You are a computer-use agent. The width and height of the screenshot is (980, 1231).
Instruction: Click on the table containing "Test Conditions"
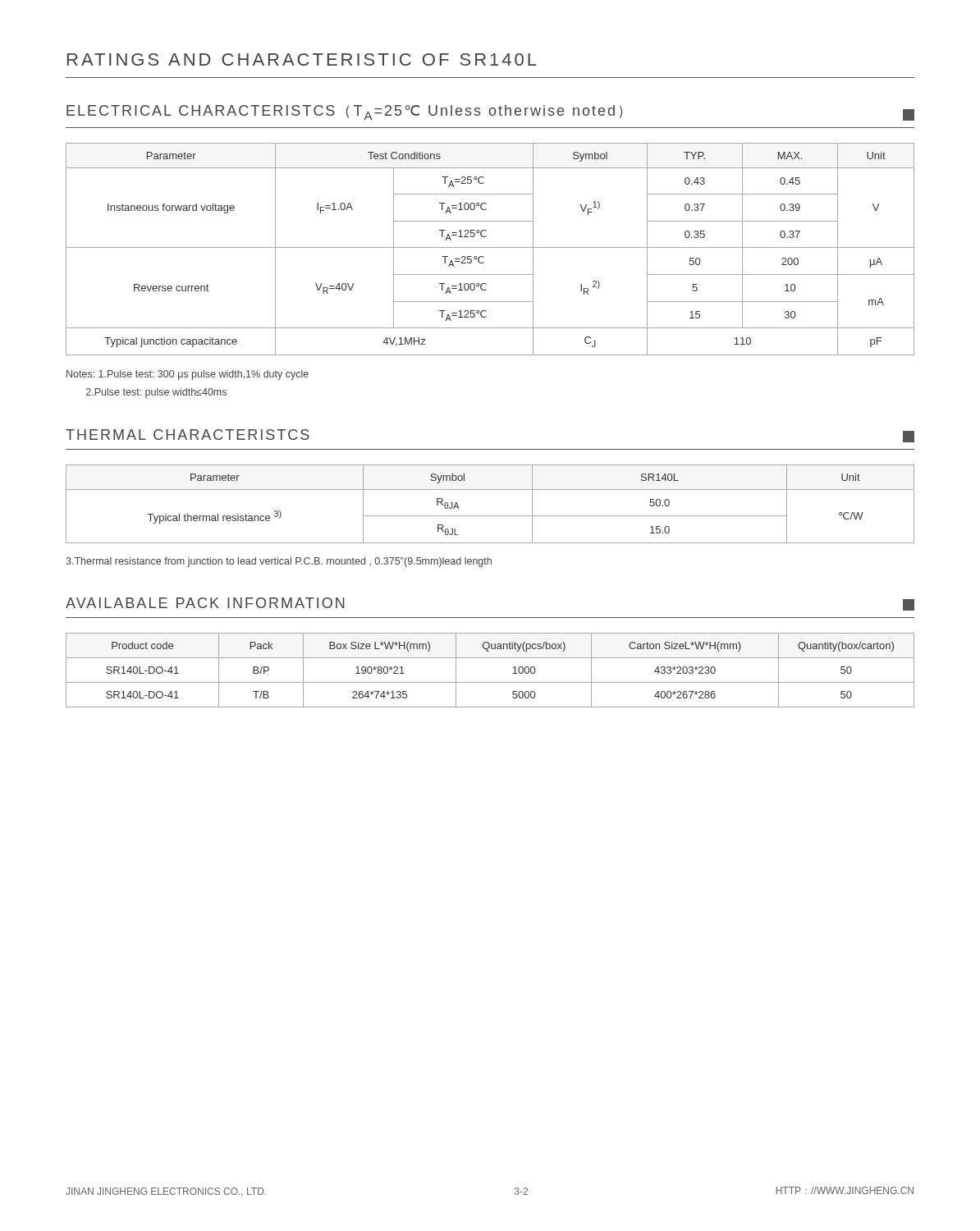(x=490, y=249)
